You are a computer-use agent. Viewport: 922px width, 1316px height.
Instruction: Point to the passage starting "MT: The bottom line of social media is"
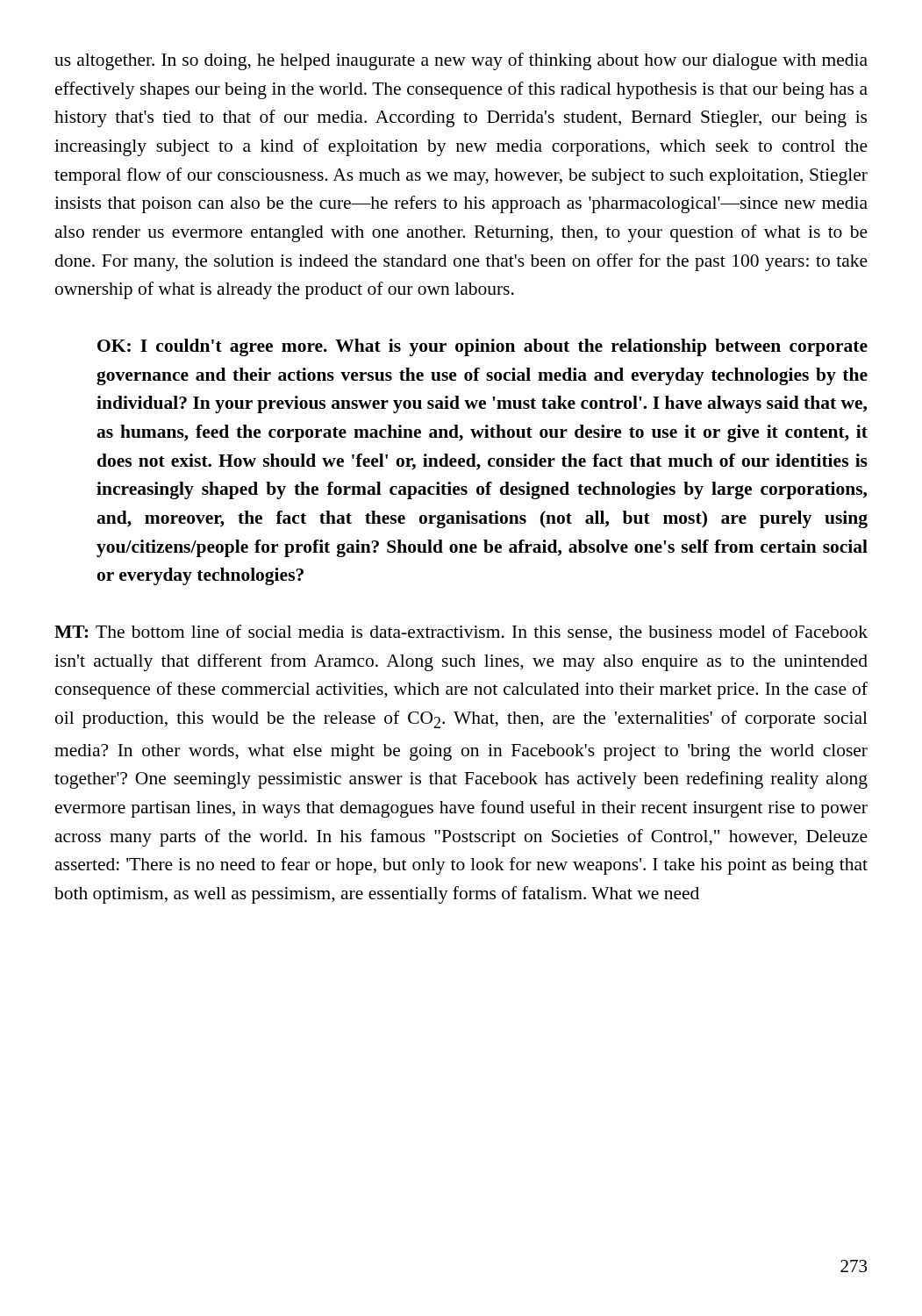click(x=461, y=762)
